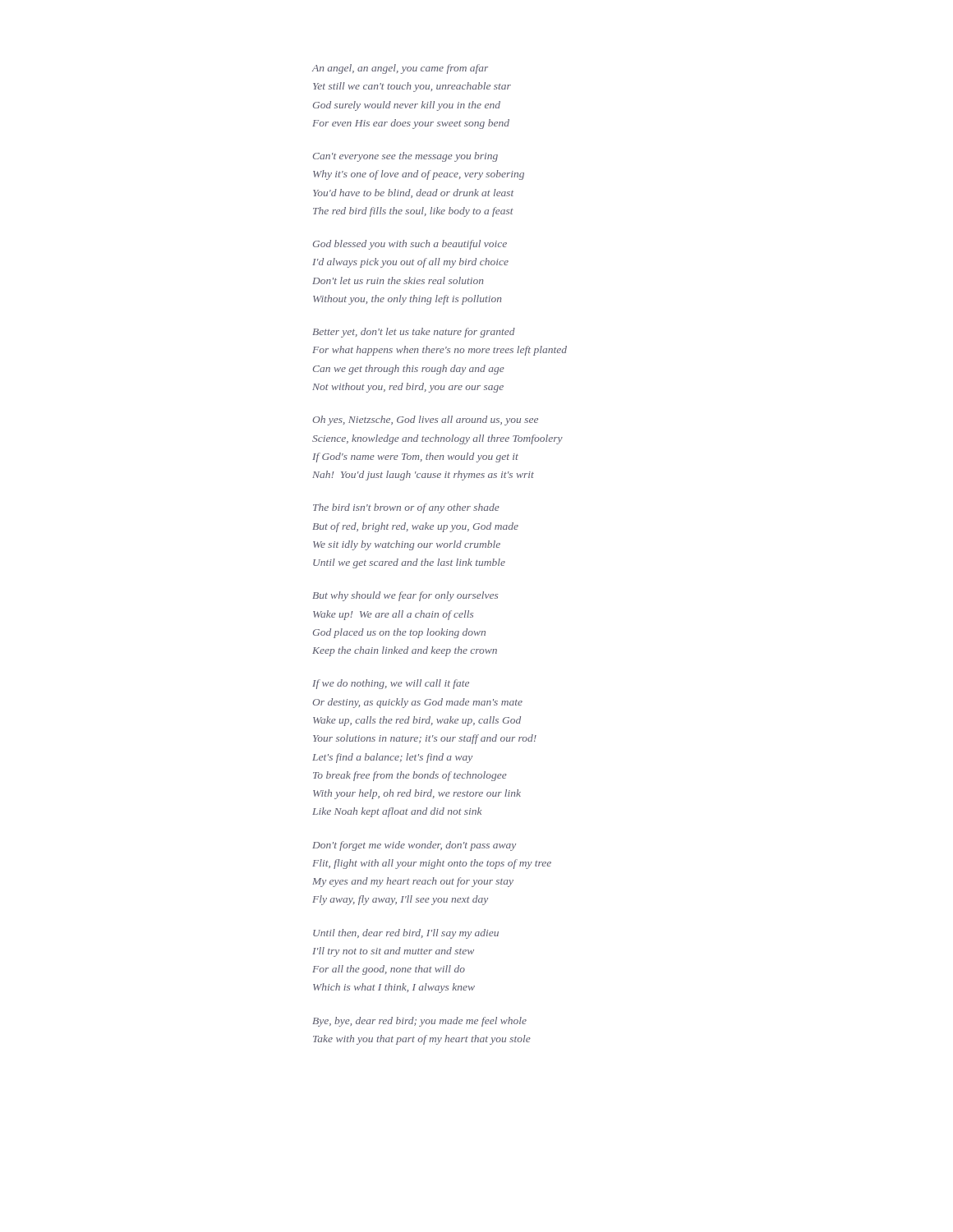
Task: Find the text block that reads "If we do nothing,"
Action: 424,747
